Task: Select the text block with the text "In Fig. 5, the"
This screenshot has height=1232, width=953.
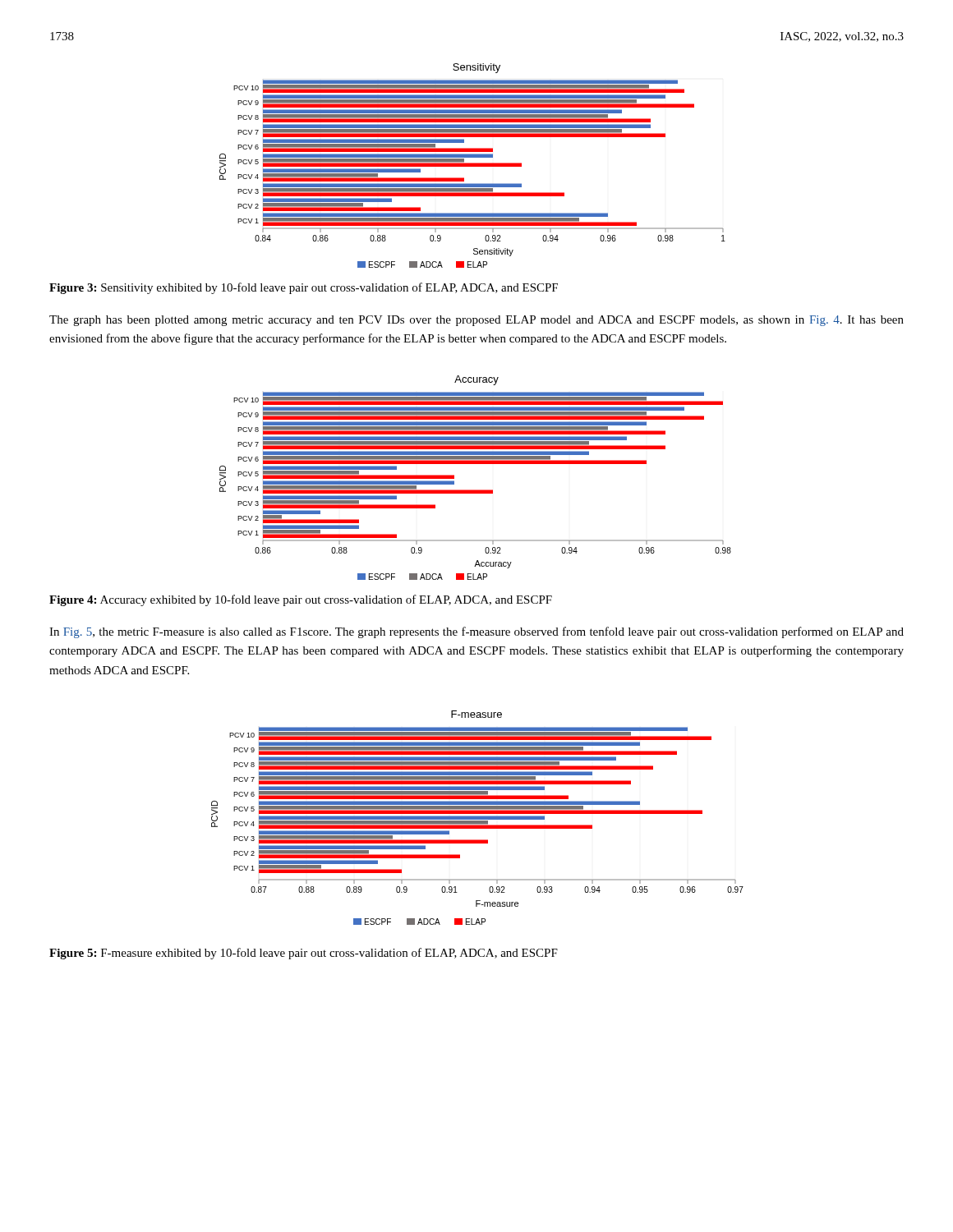Action: click(476, 651)
